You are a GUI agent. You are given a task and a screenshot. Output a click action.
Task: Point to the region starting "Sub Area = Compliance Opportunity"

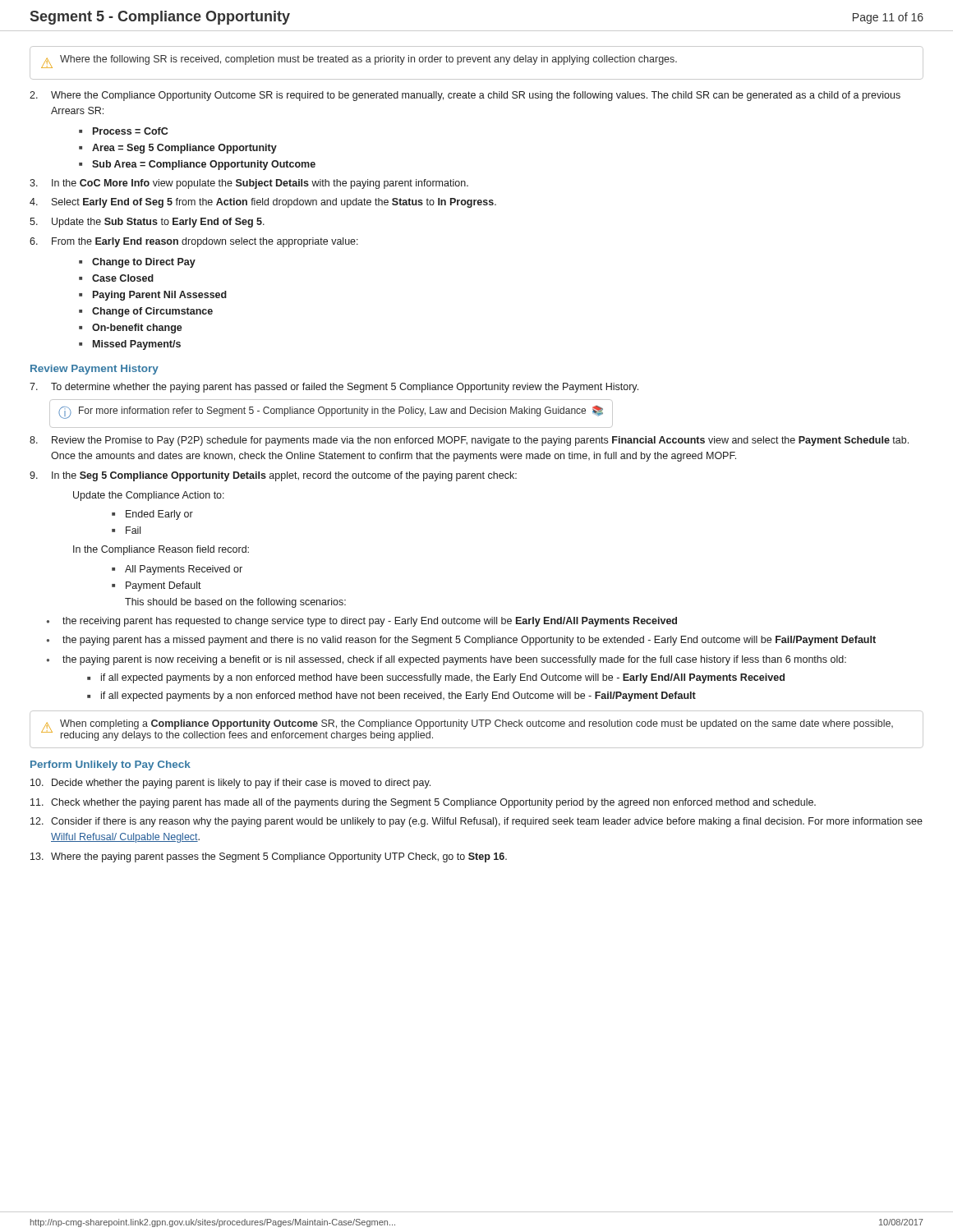pyautogui.click(x=204, y=164)
